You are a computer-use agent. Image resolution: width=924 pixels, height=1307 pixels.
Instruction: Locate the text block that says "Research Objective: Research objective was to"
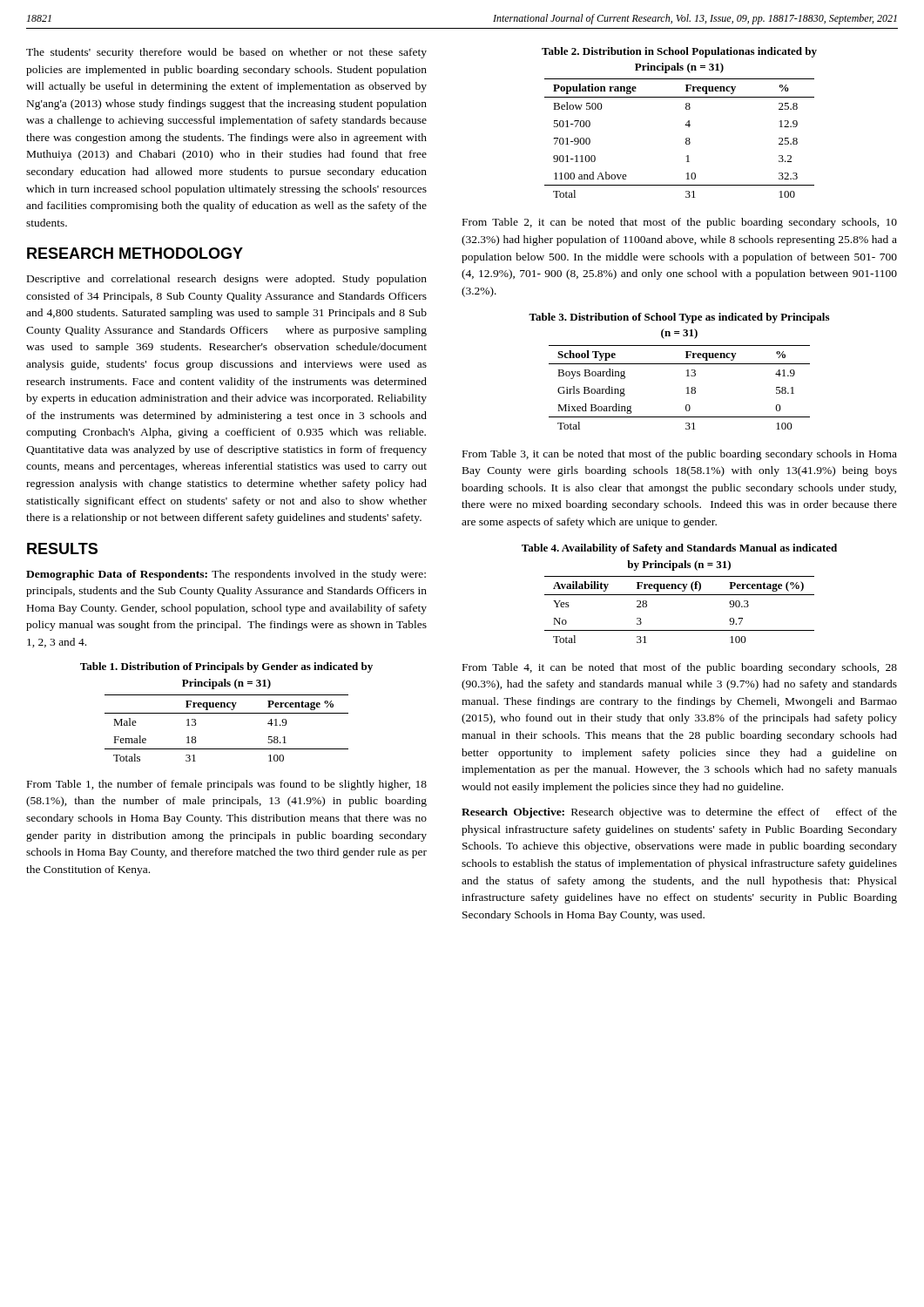tap(679, 863)
